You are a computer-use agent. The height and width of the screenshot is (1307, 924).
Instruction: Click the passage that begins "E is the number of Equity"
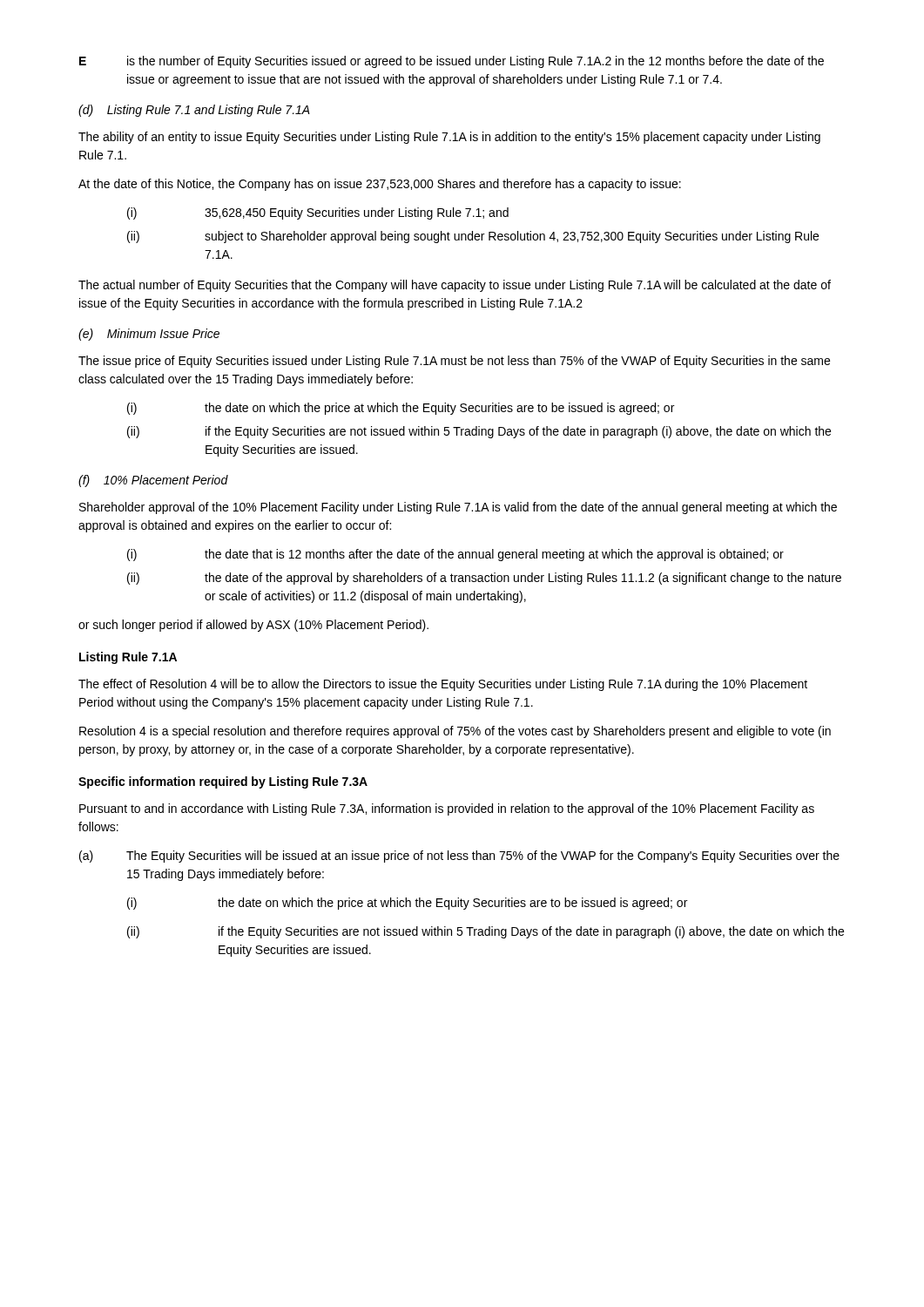click(462, 71)
